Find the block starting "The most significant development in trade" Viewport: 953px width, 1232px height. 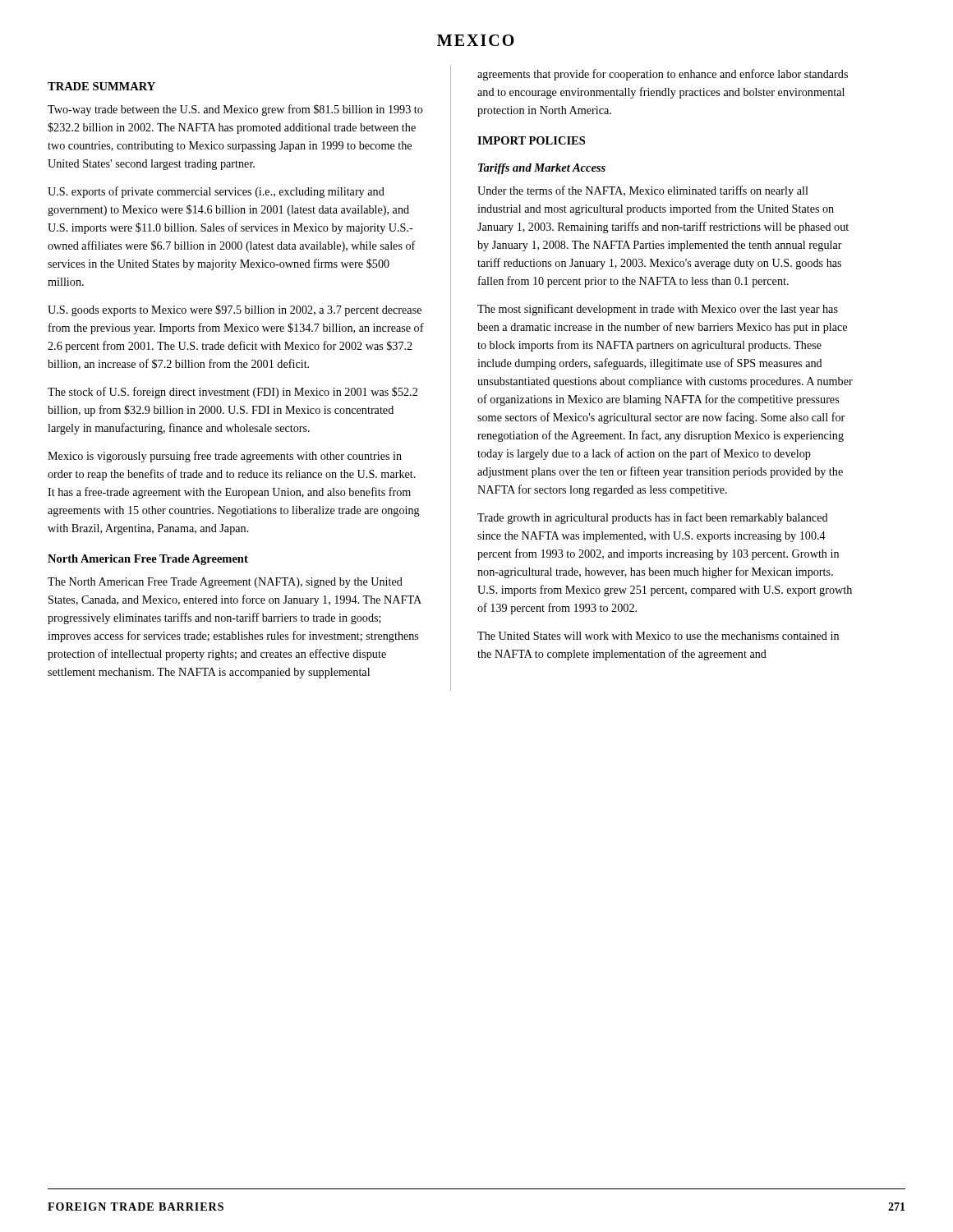point(665,399)
